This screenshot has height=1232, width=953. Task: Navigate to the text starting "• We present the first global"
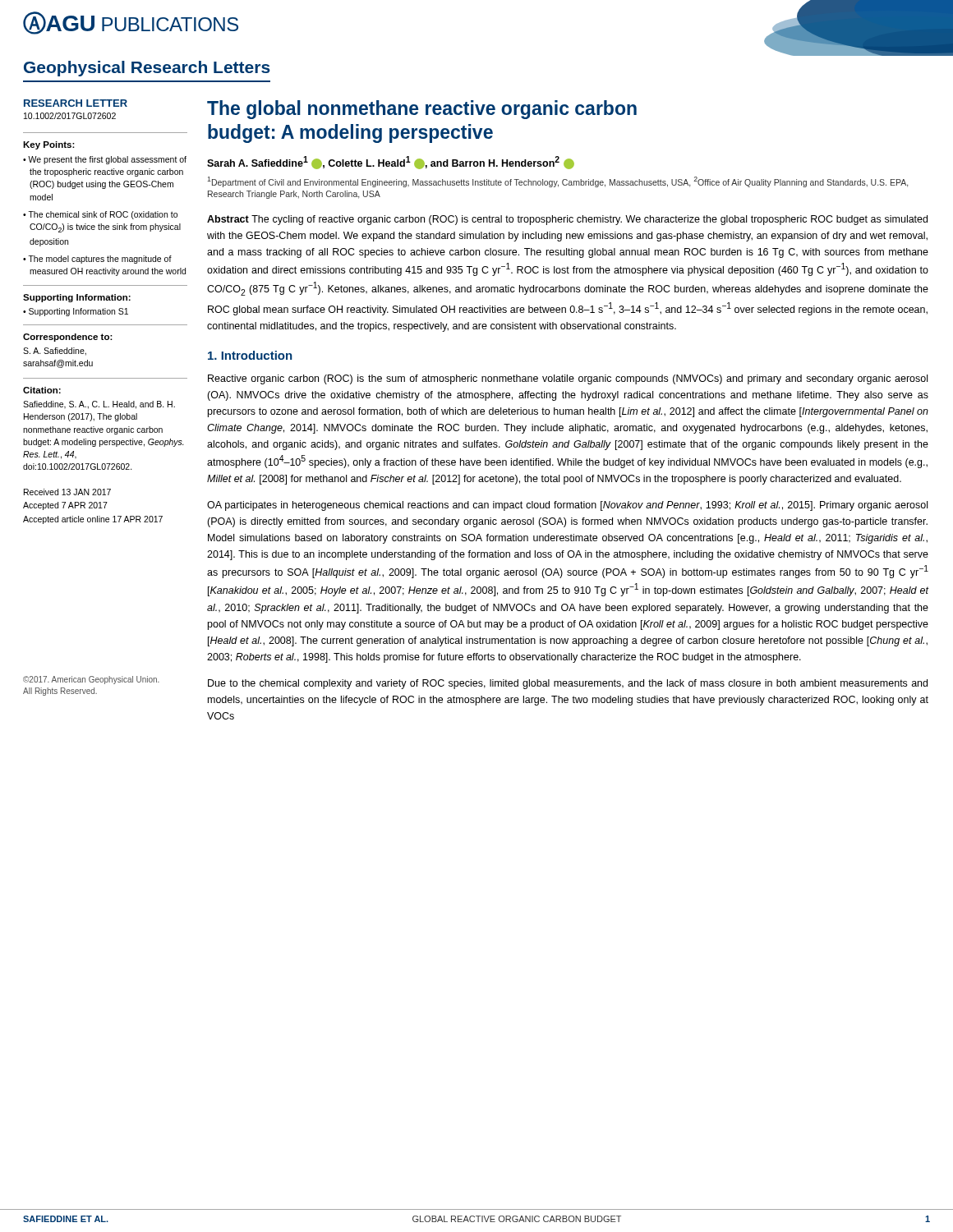coord(105,178)
